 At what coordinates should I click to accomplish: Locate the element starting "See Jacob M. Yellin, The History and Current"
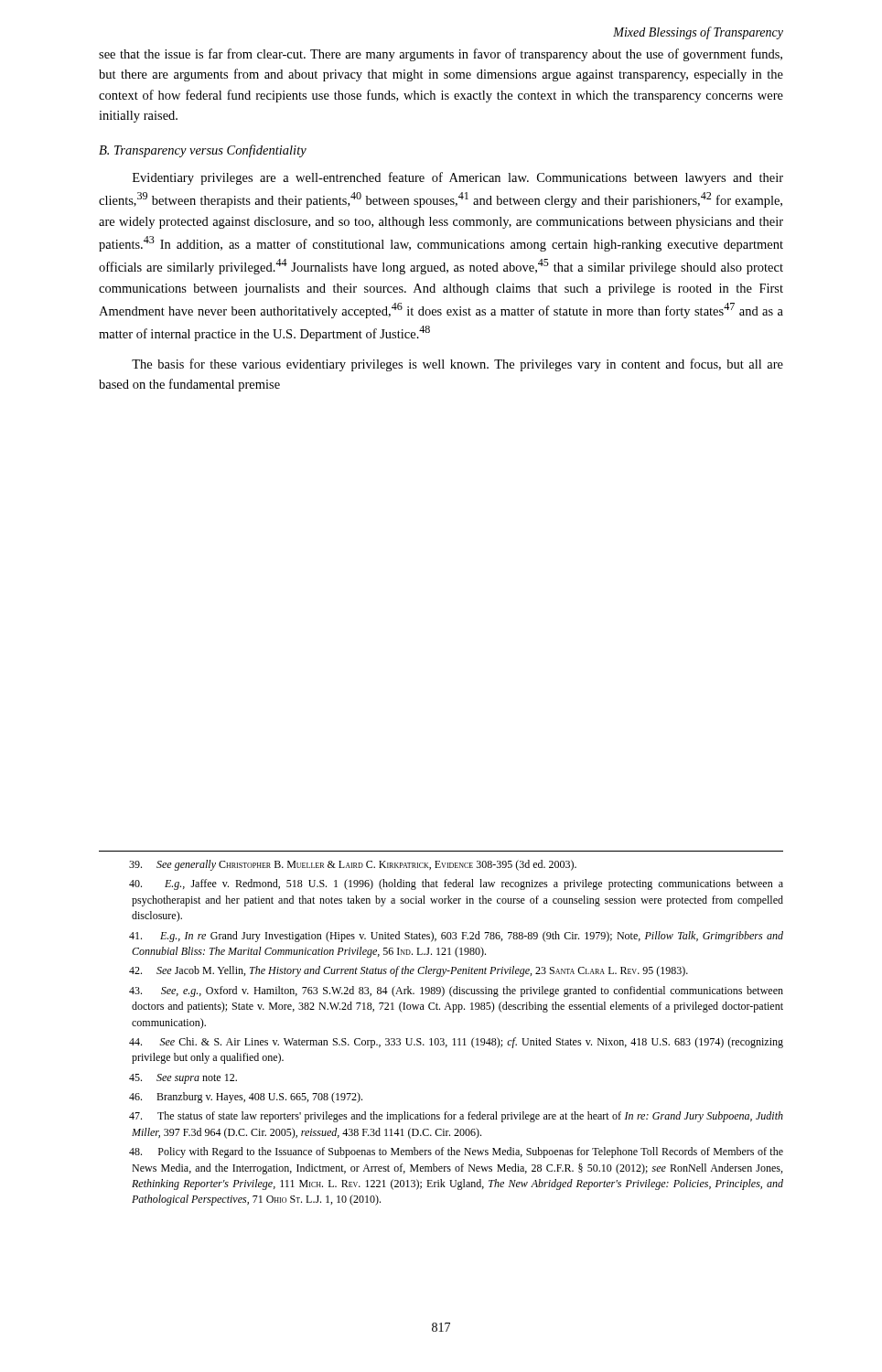402,971
